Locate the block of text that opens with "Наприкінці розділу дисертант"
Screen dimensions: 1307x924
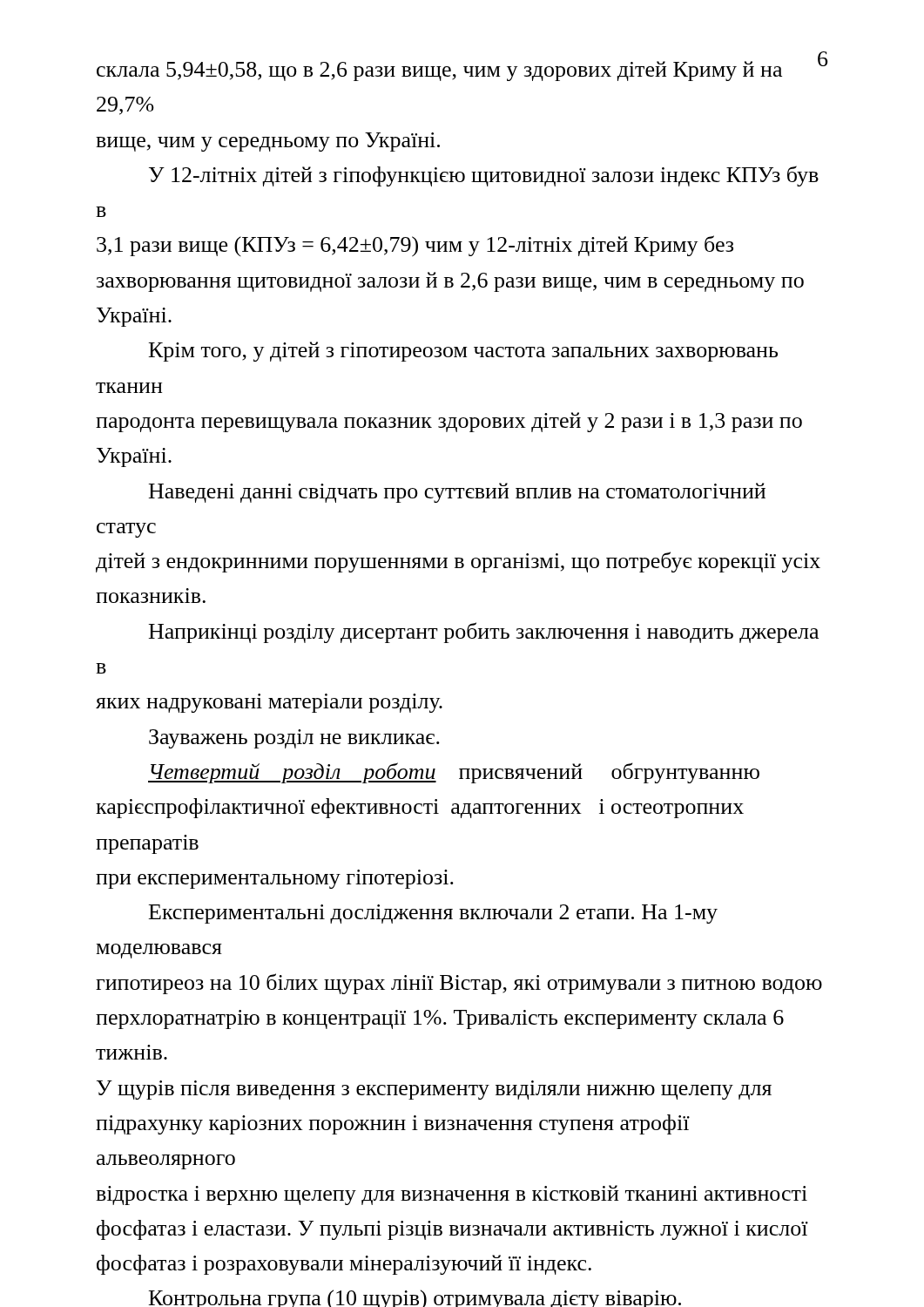coord(484,633)
